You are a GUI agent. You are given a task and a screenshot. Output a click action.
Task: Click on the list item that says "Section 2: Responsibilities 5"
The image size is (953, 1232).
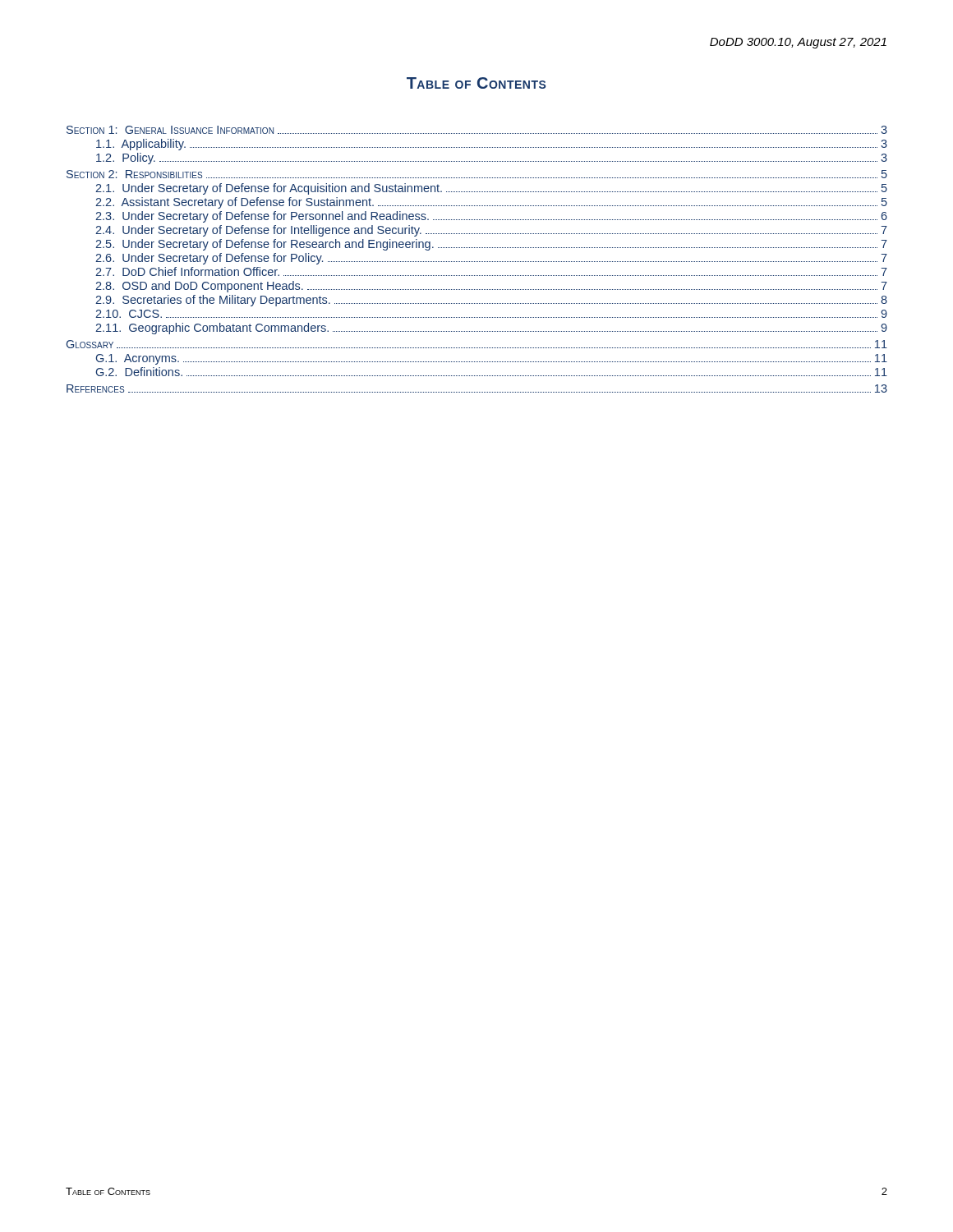(476, 174)
